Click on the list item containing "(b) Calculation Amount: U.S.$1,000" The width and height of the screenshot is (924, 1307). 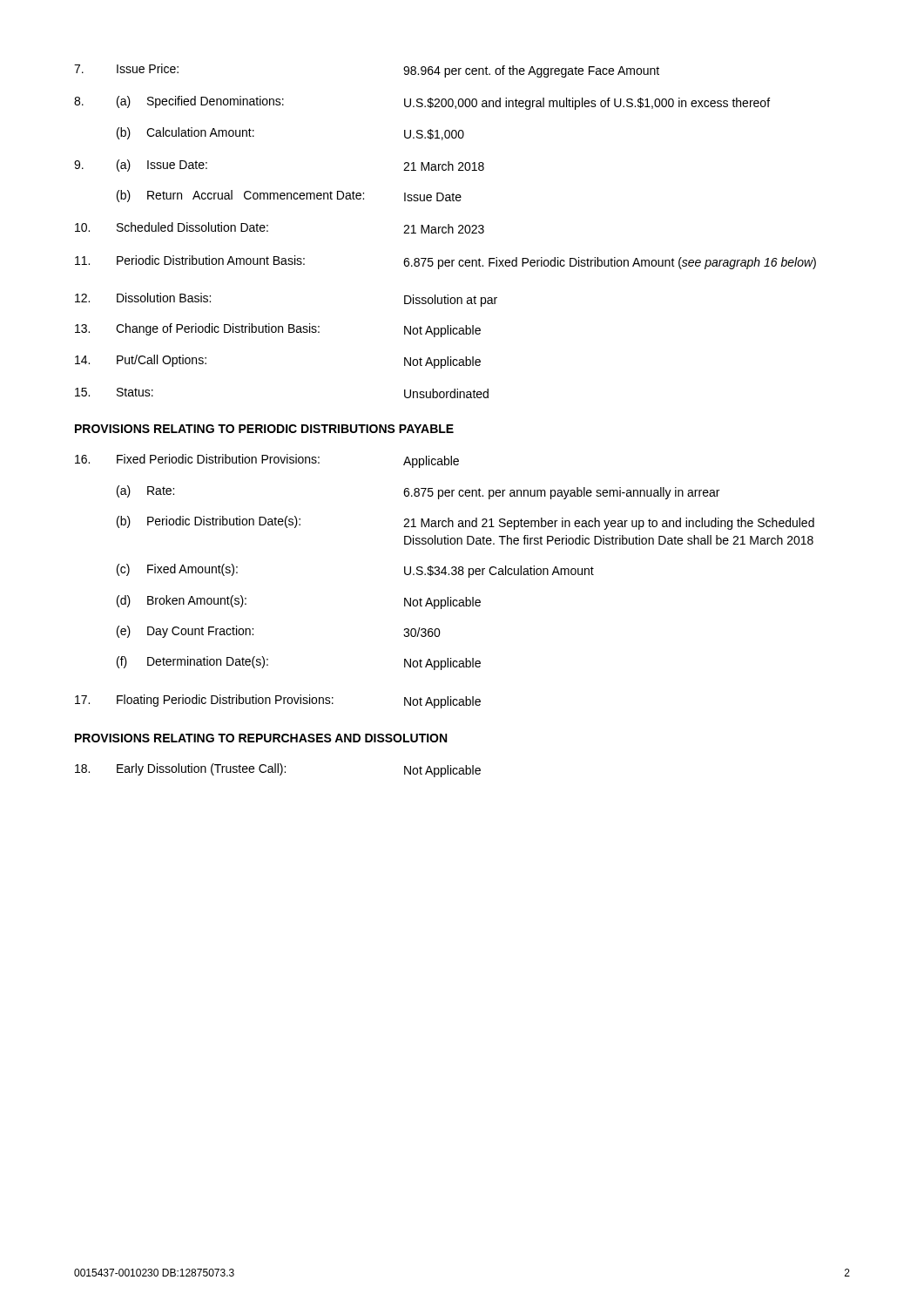pyautogui.click(x=462, y=134)
